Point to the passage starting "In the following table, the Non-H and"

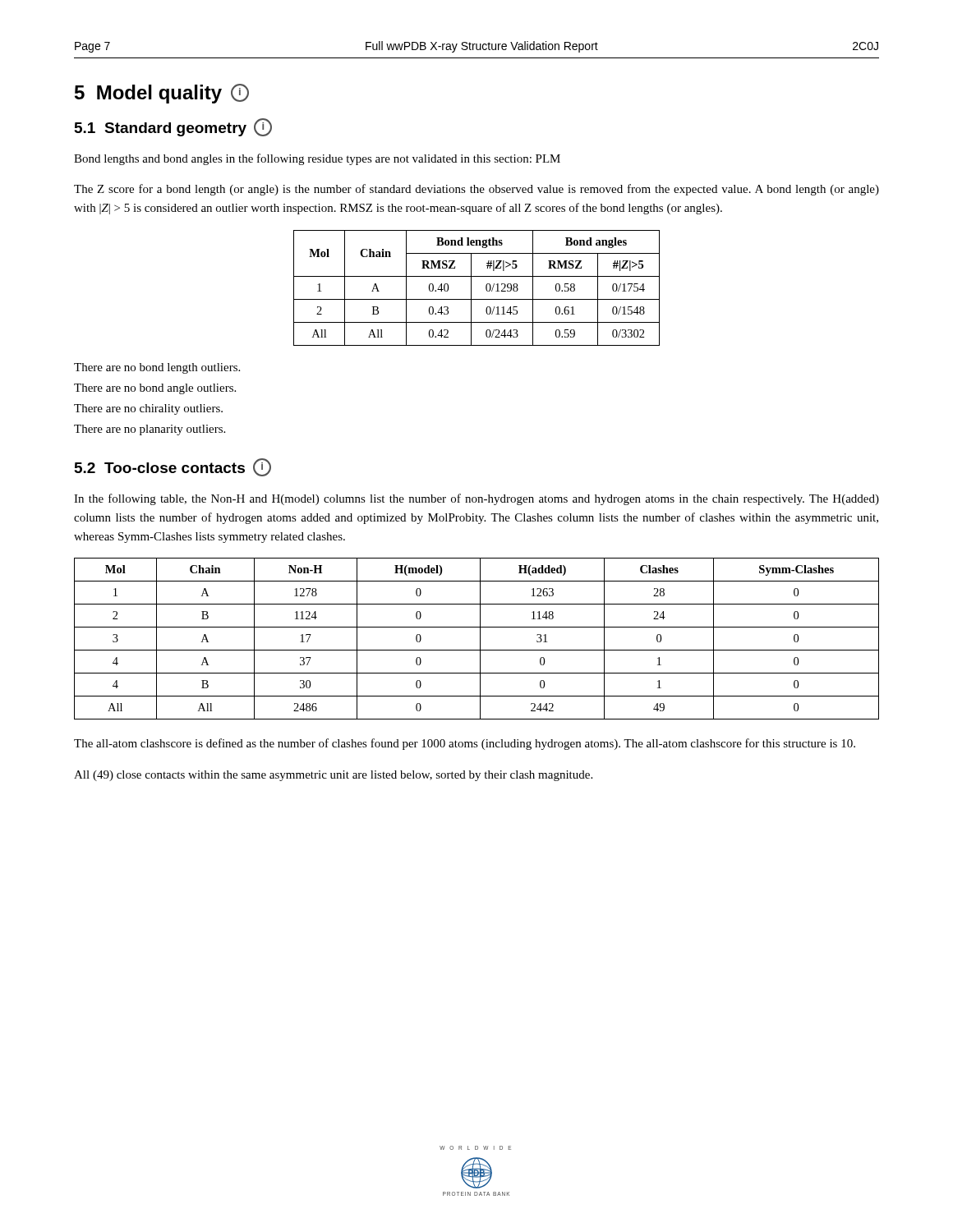(476, 518)
